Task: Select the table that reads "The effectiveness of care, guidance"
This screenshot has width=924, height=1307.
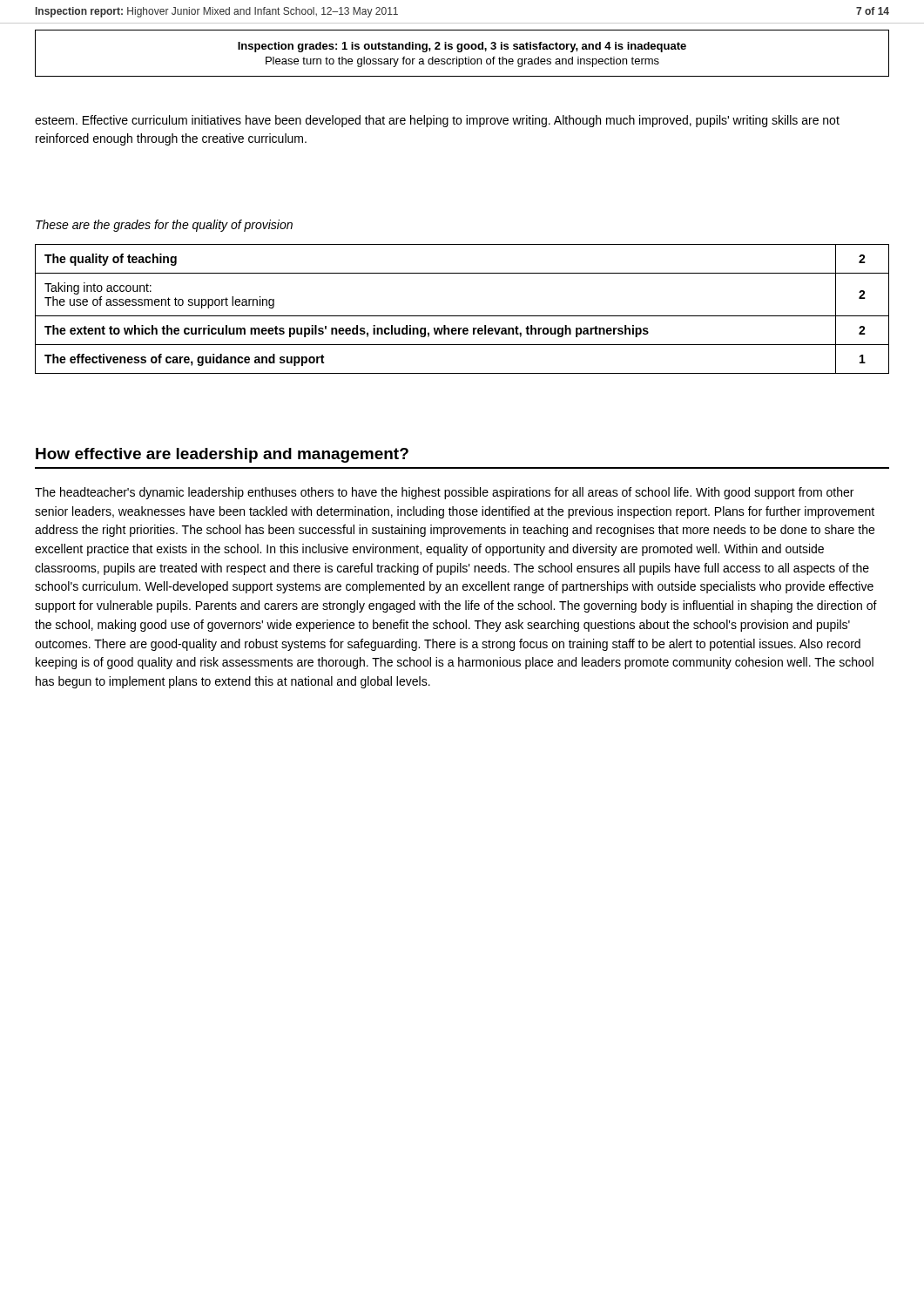Action: click(x=462, y=309)
